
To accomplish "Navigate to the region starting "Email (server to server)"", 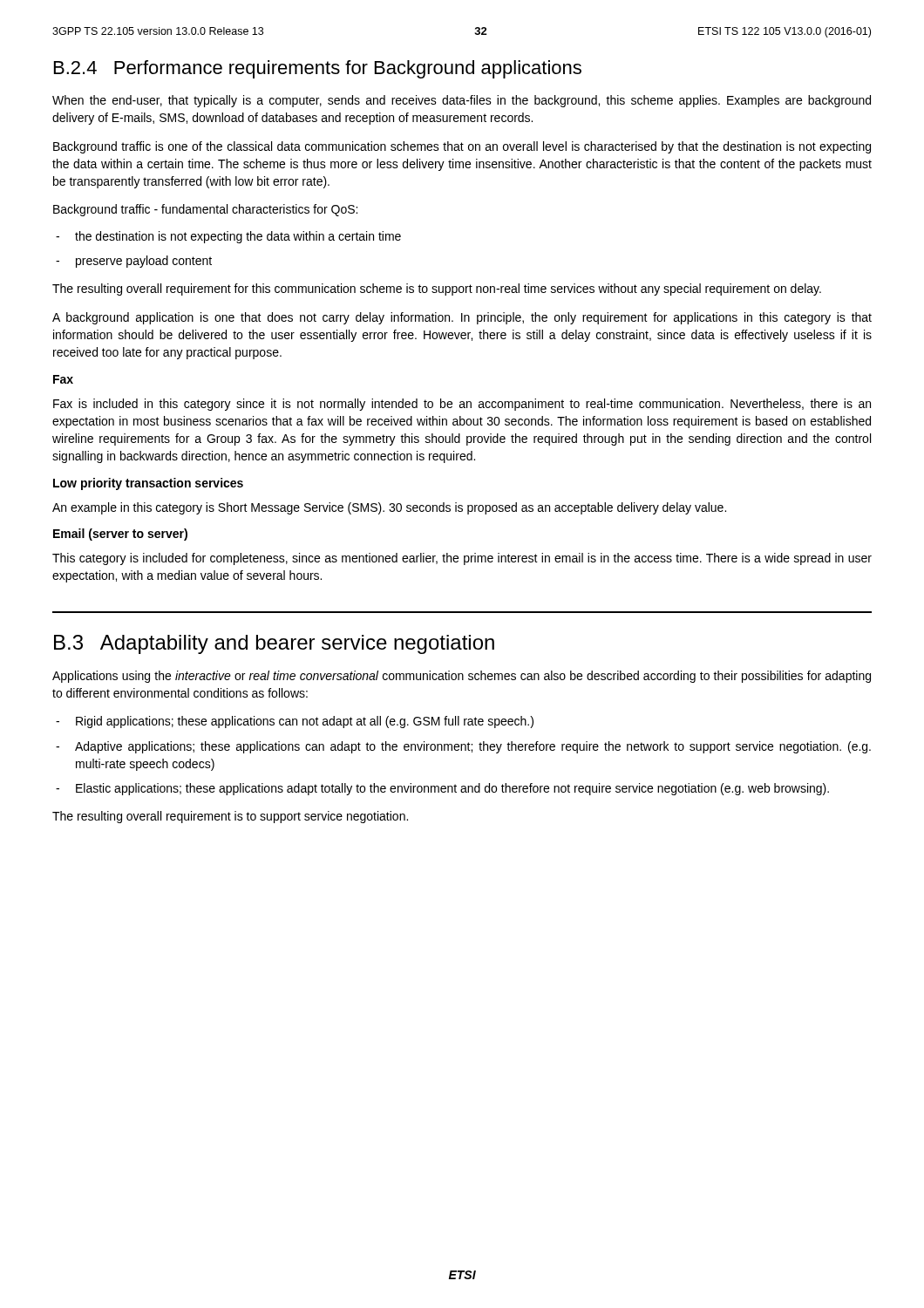I will (x=120, y=534).
